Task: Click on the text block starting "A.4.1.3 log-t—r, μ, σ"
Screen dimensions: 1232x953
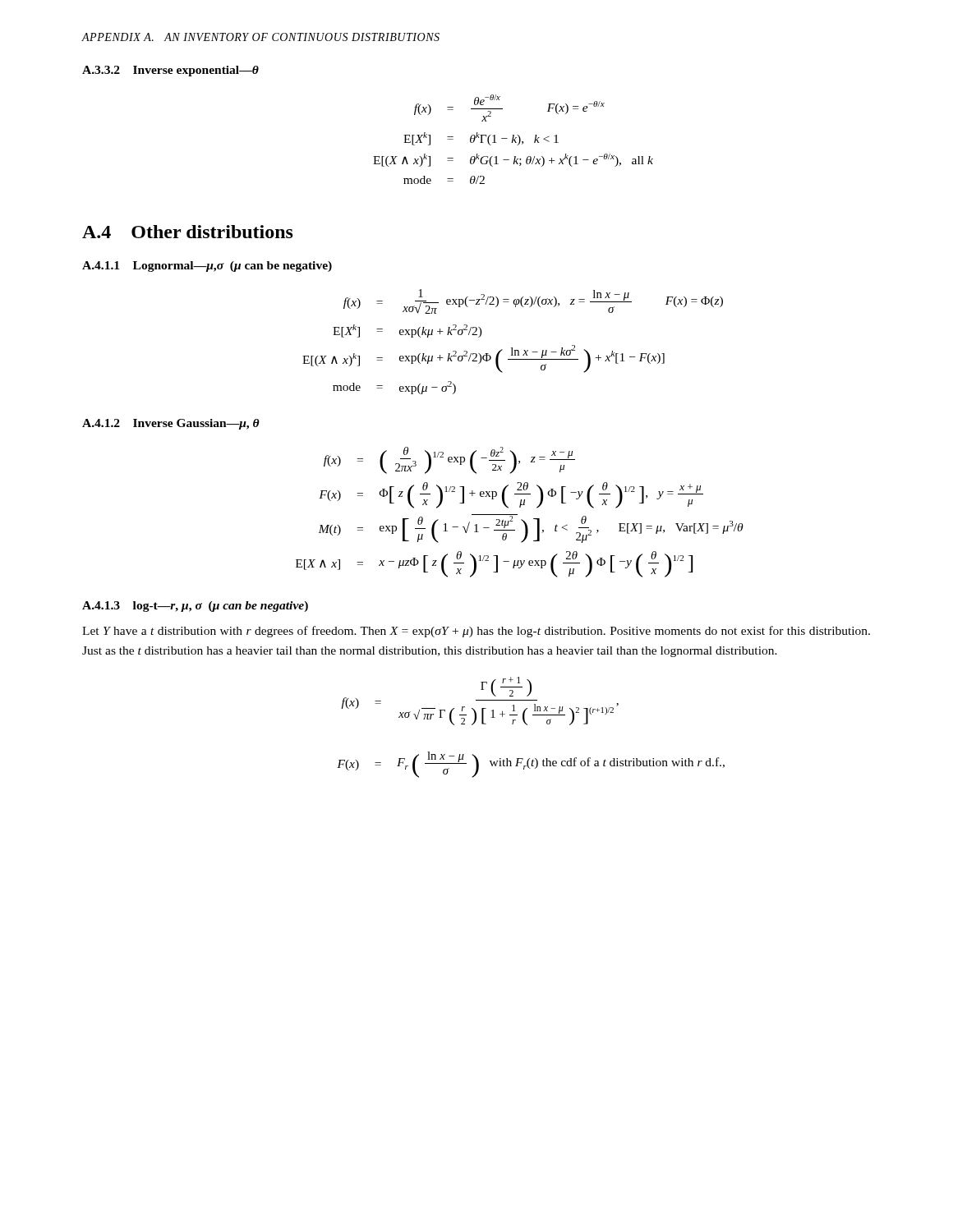Action: pyautogui.click(x=195, y=605)
